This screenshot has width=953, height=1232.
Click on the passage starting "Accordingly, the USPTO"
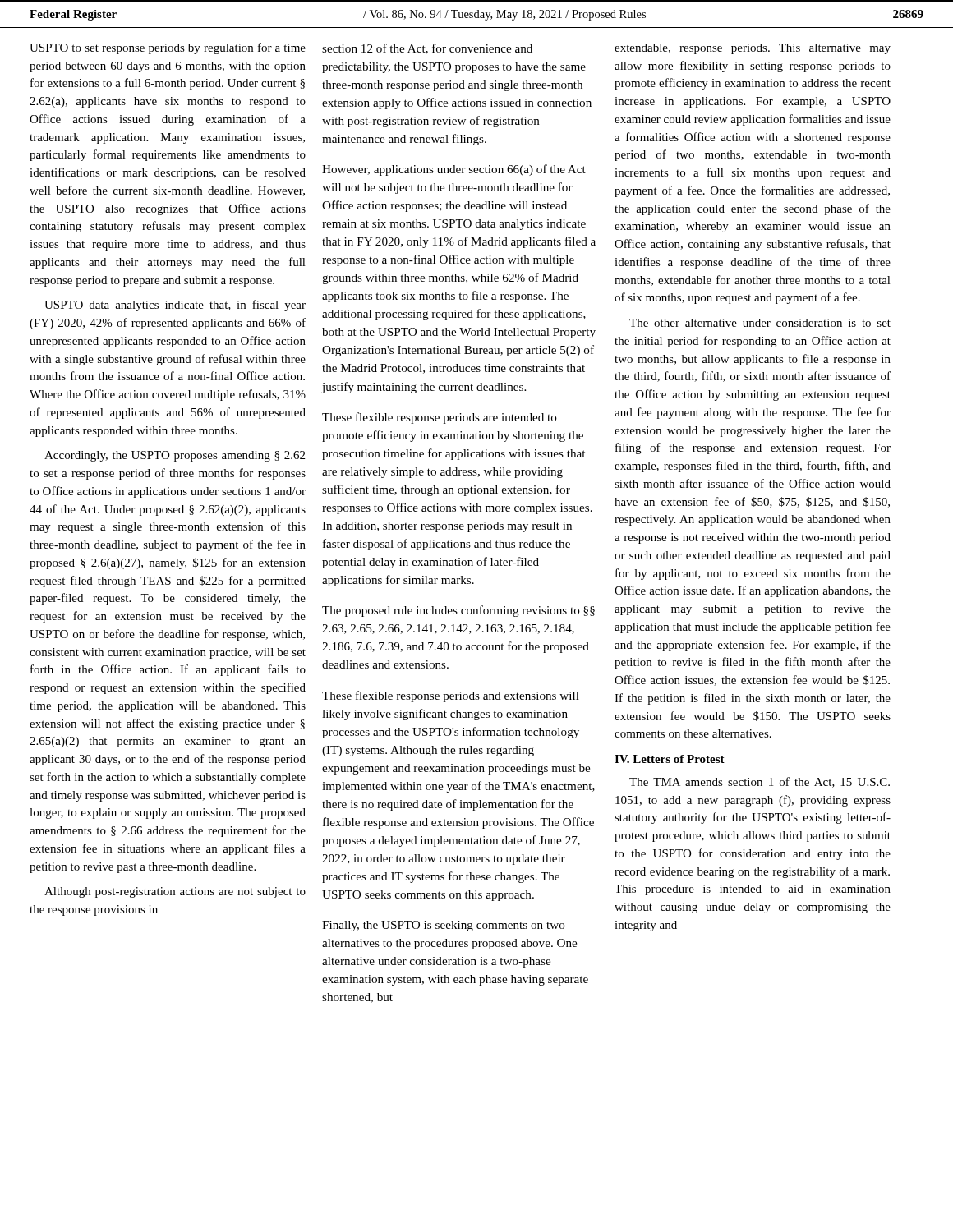coord(168,661)
